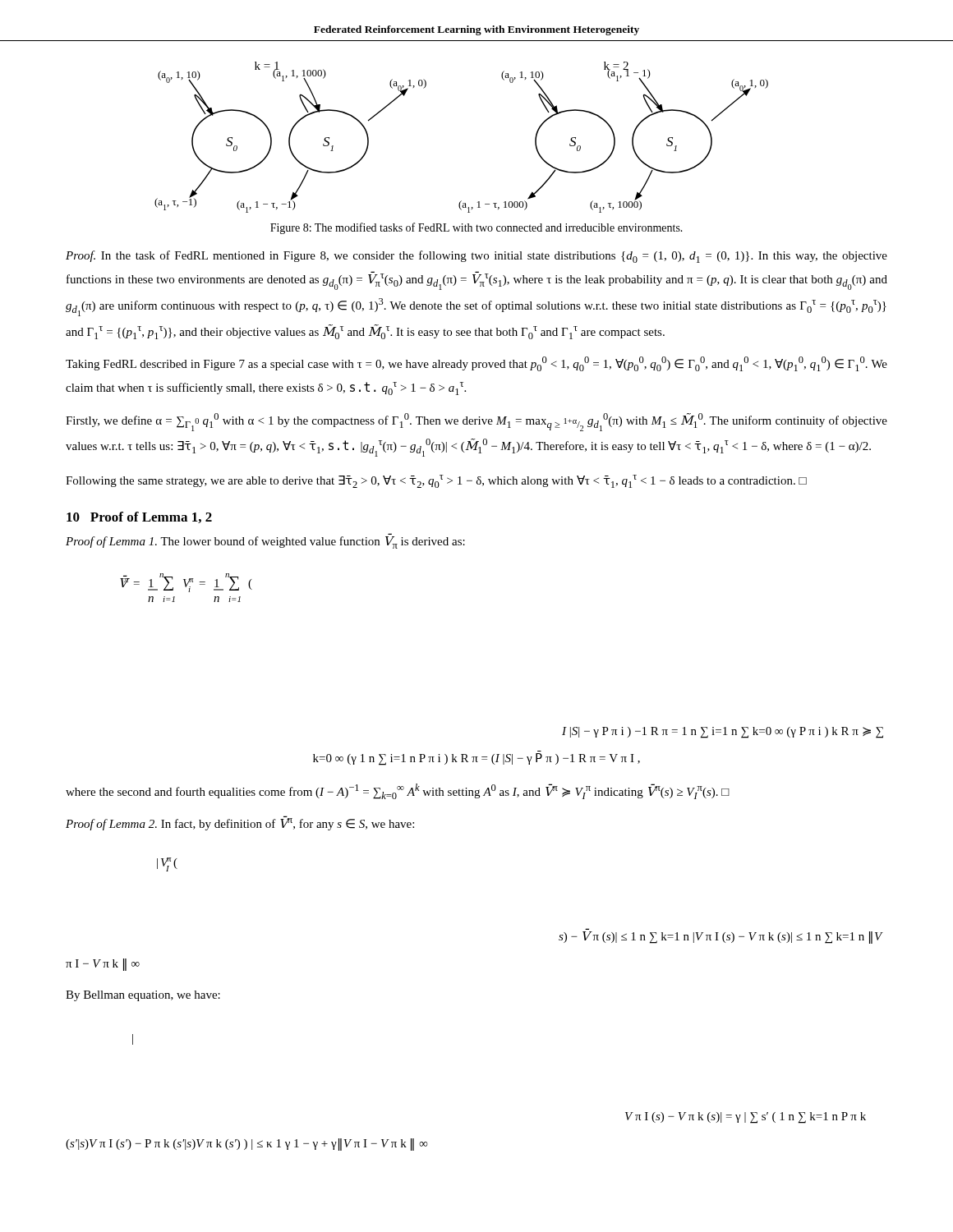Where is the passage that starts "where the second and fourth"?
This screenshot has width=953, height=1232.
(397, 792)
